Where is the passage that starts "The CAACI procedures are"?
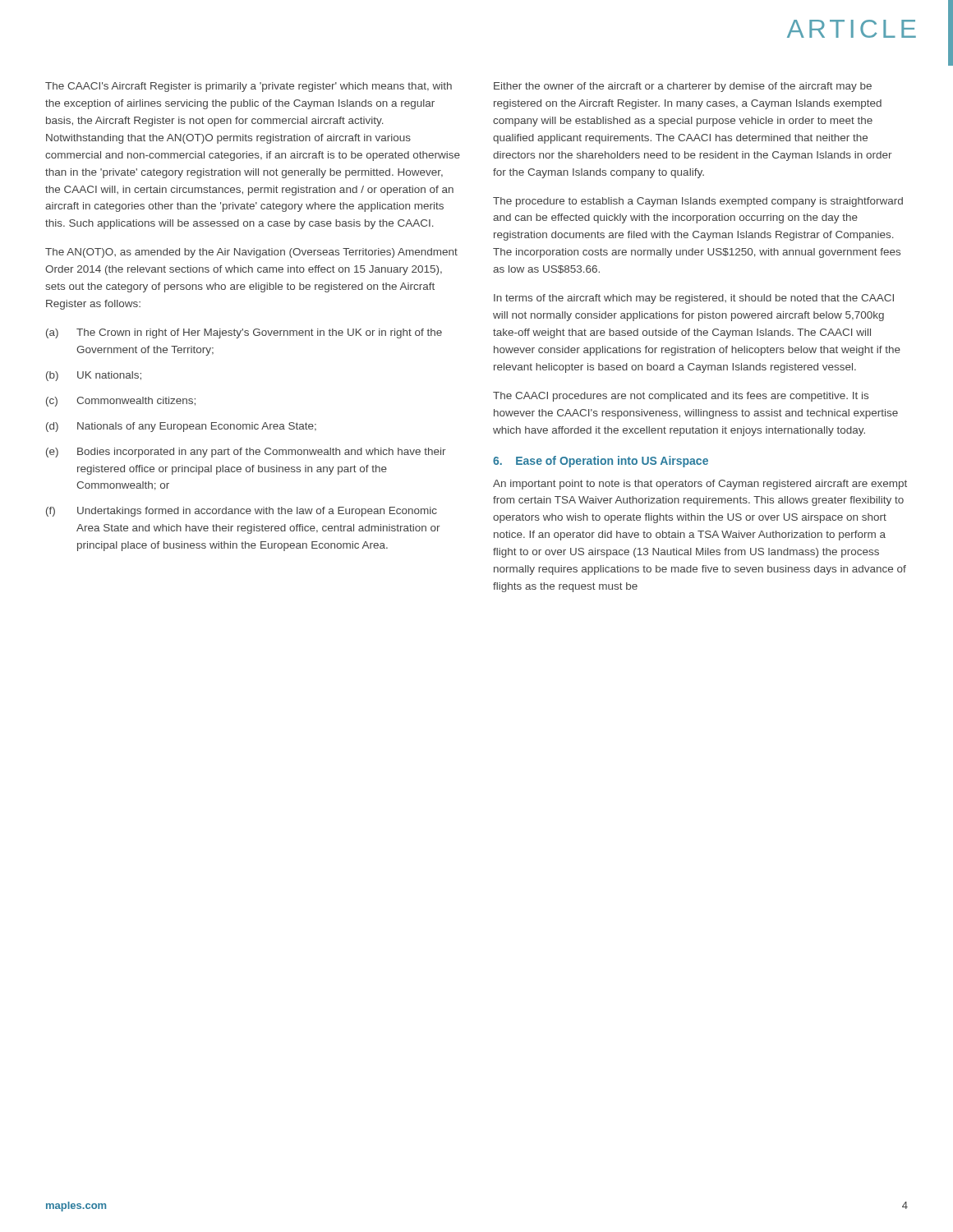The height and width of the screenshot is (1232, 953). click(x=696, y=412)
